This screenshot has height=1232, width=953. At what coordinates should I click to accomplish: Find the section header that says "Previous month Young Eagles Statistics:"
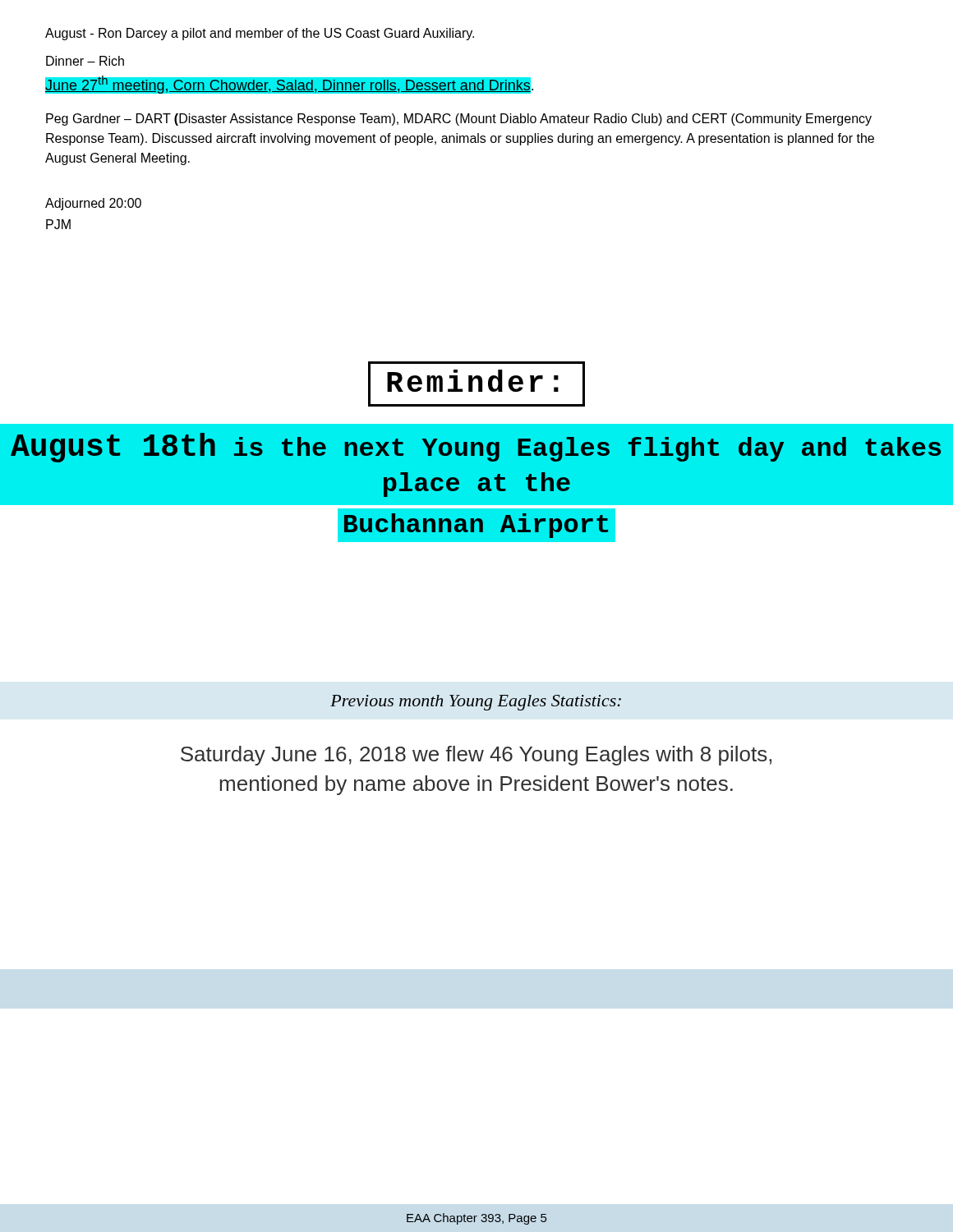pyautogui.click(x=476, y=700)
